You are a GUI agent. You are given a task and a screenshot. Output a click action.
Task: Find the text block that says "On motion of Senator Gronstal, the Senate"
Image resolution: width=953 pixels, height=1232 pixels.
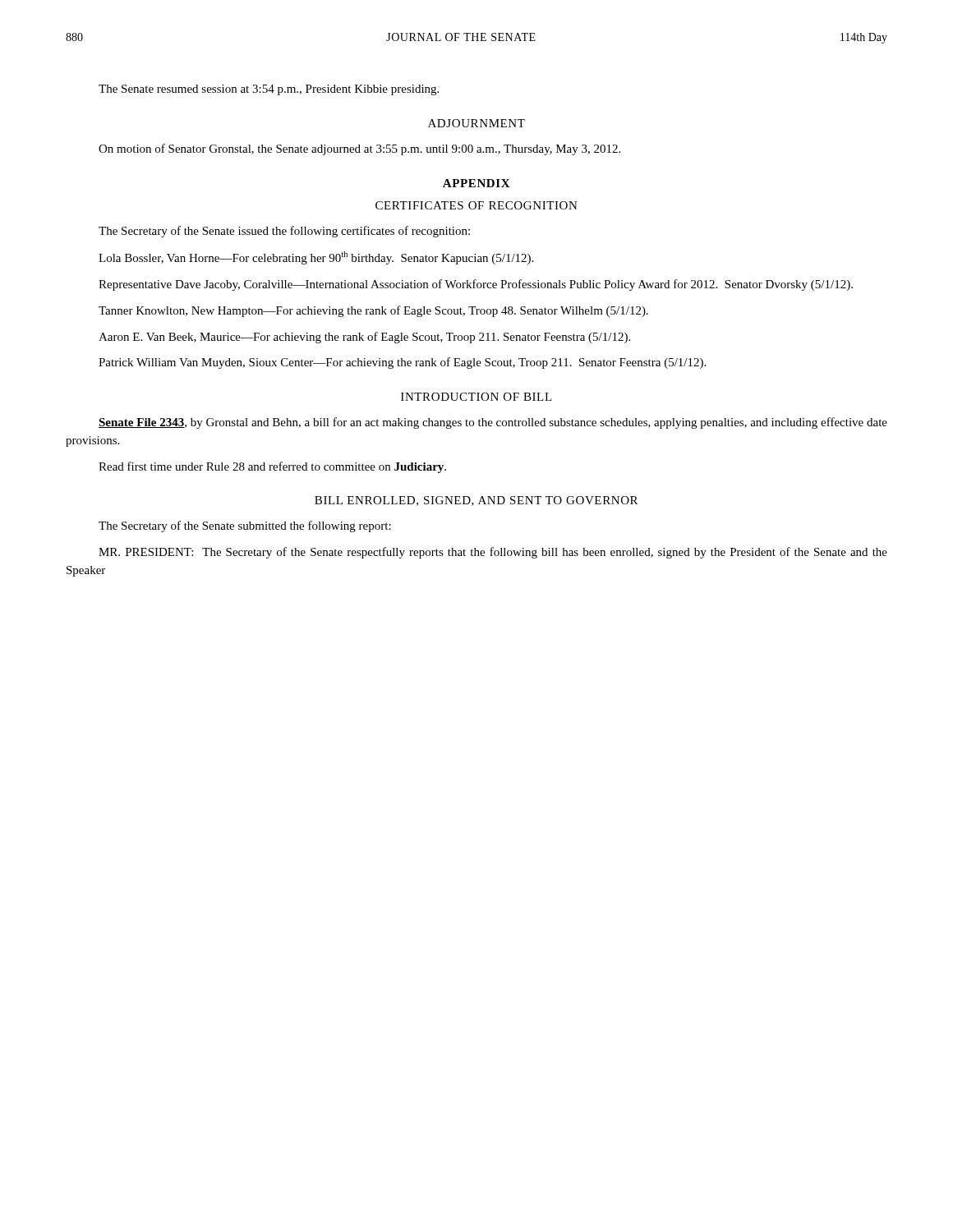tap(360, 148)
